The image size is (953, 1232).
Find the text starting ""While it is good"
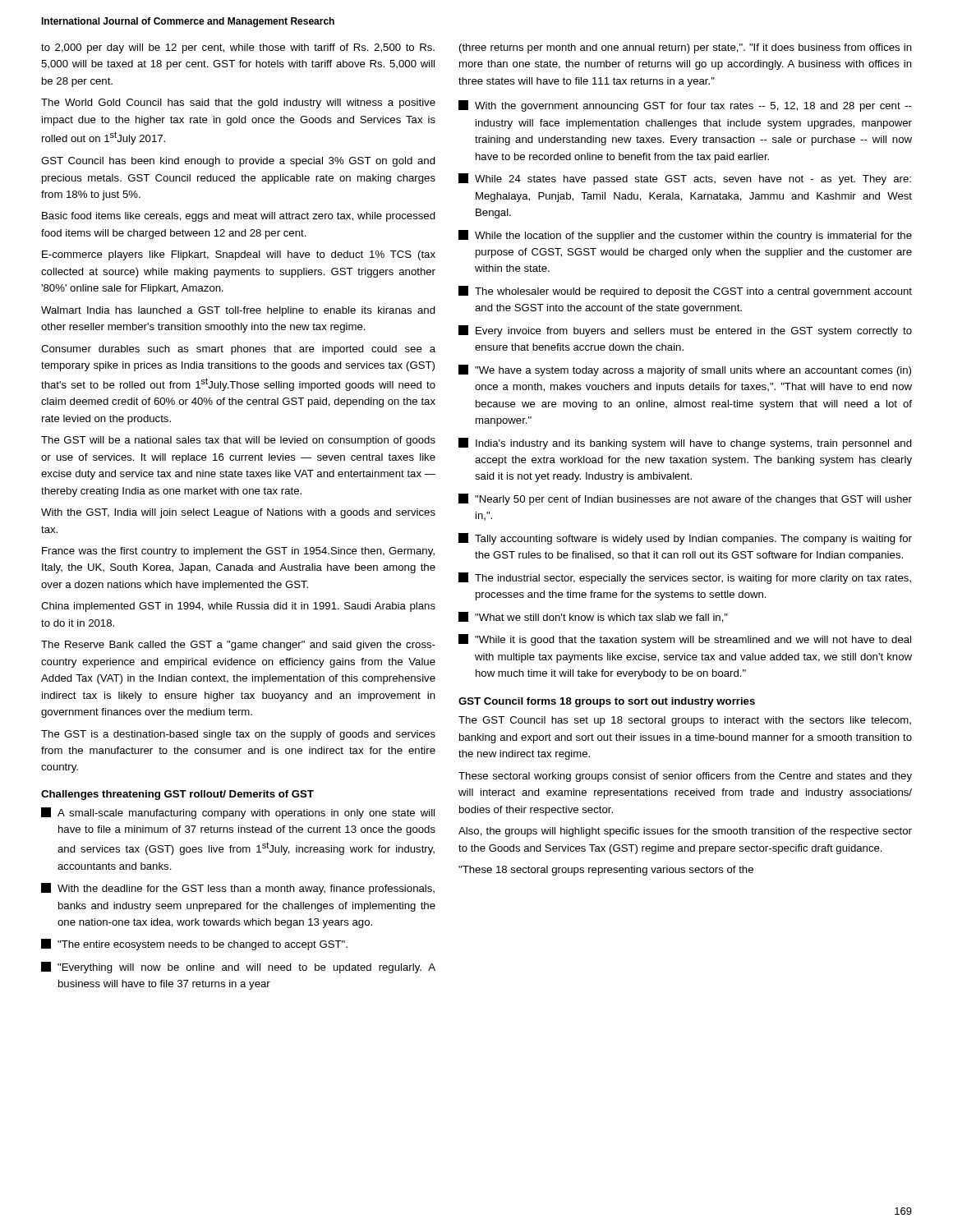click(x=685, y=657)
